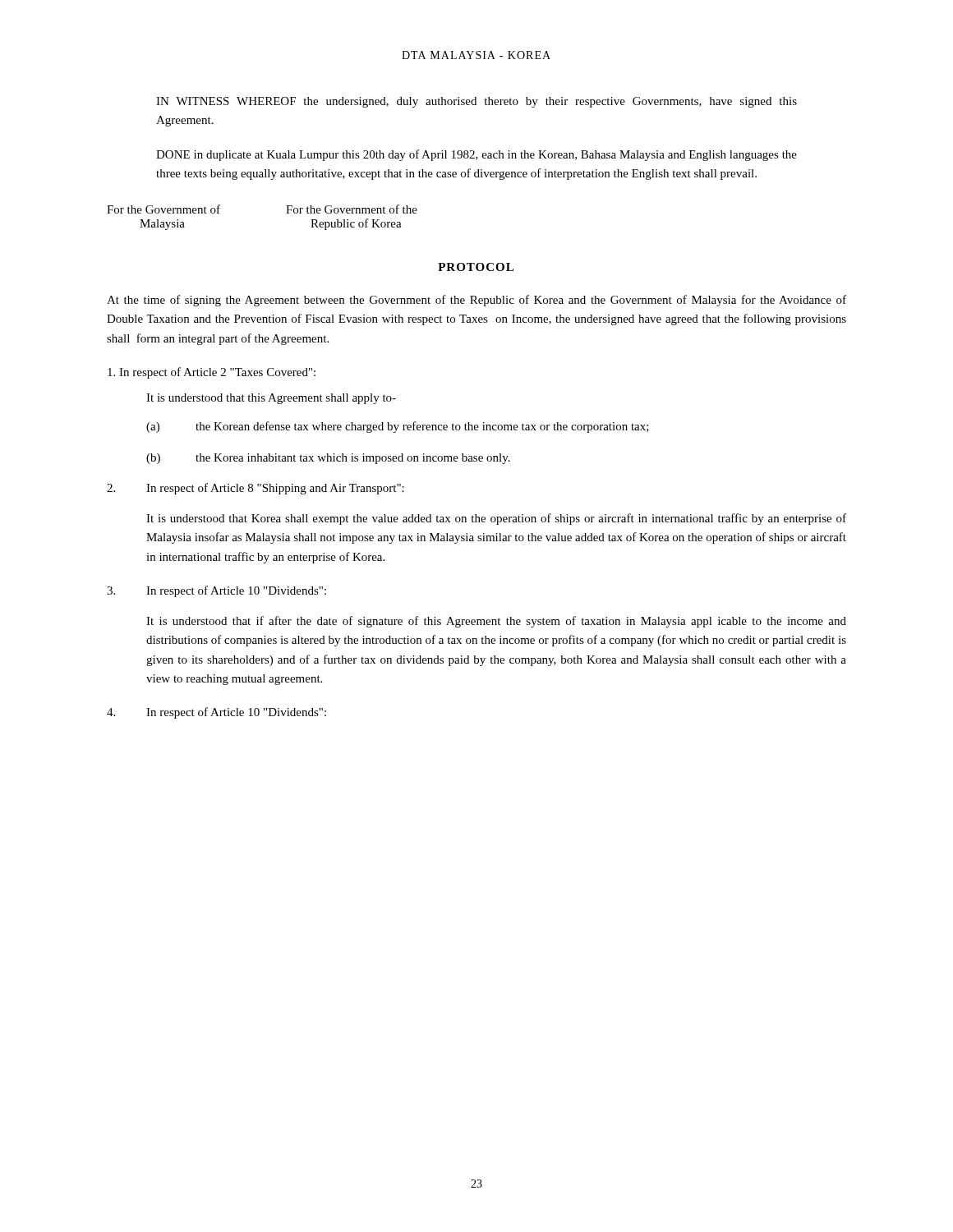This screenshot has width=953, height=1232.
Task: Find "4. In respect of Article 10 "Dividends":" on this page
Action: [x=216, y=713]
